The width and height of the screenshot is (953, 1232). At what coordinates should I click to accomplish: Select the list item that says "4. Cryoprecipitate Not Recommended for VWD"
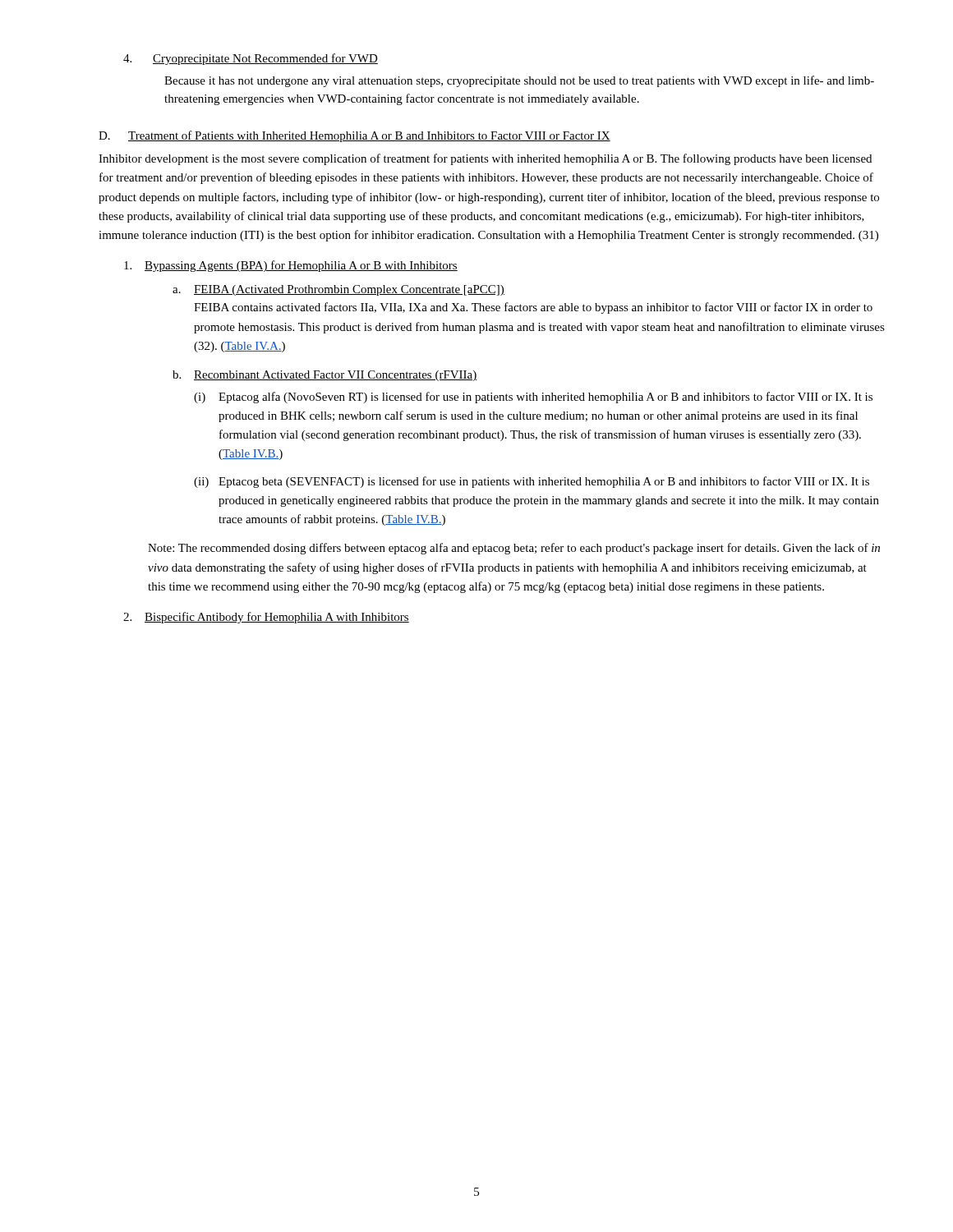(x=505, y=79)
